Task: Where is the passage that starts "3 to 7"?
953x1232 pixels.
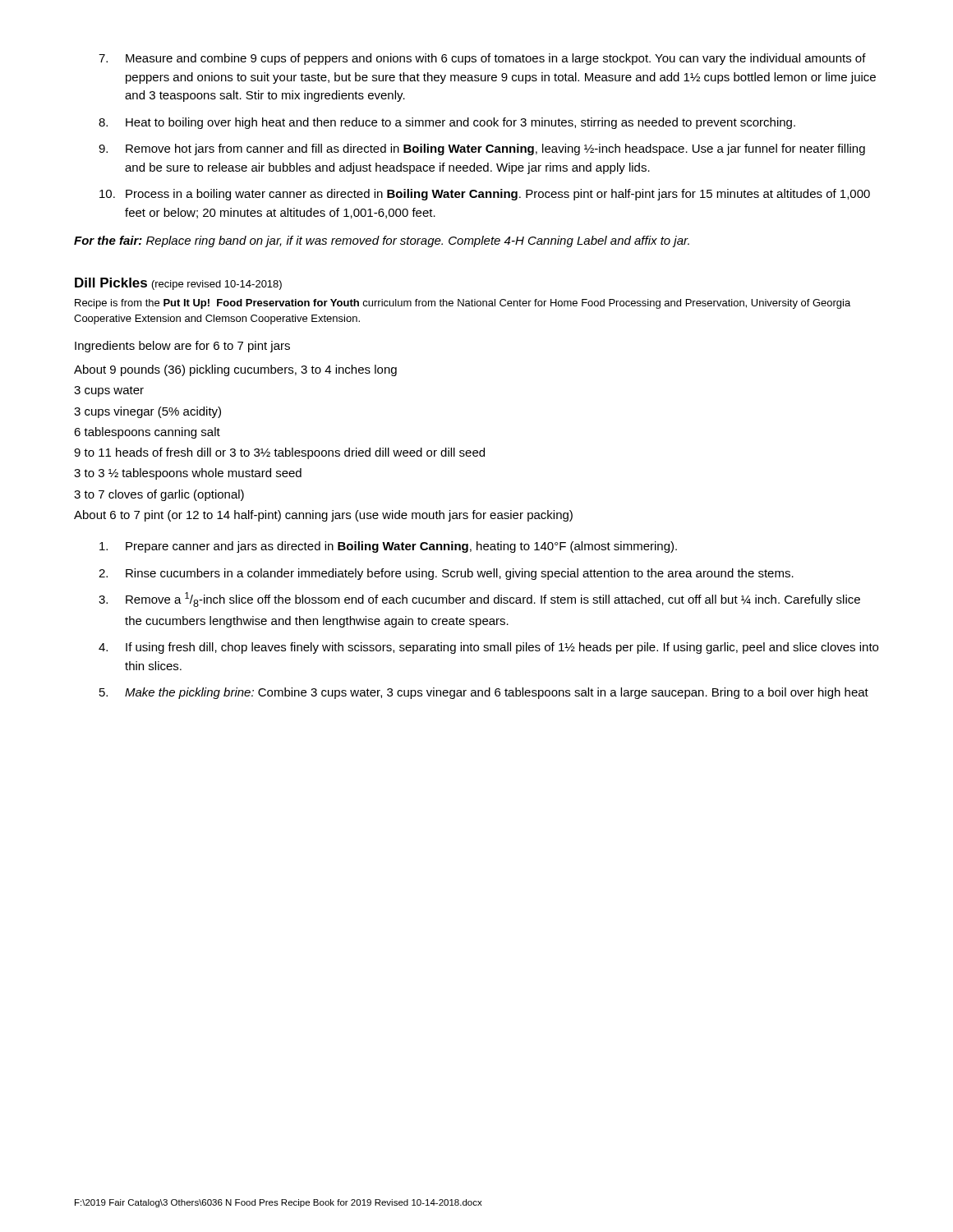Action: pyautogui.click(x=159, y=494)
